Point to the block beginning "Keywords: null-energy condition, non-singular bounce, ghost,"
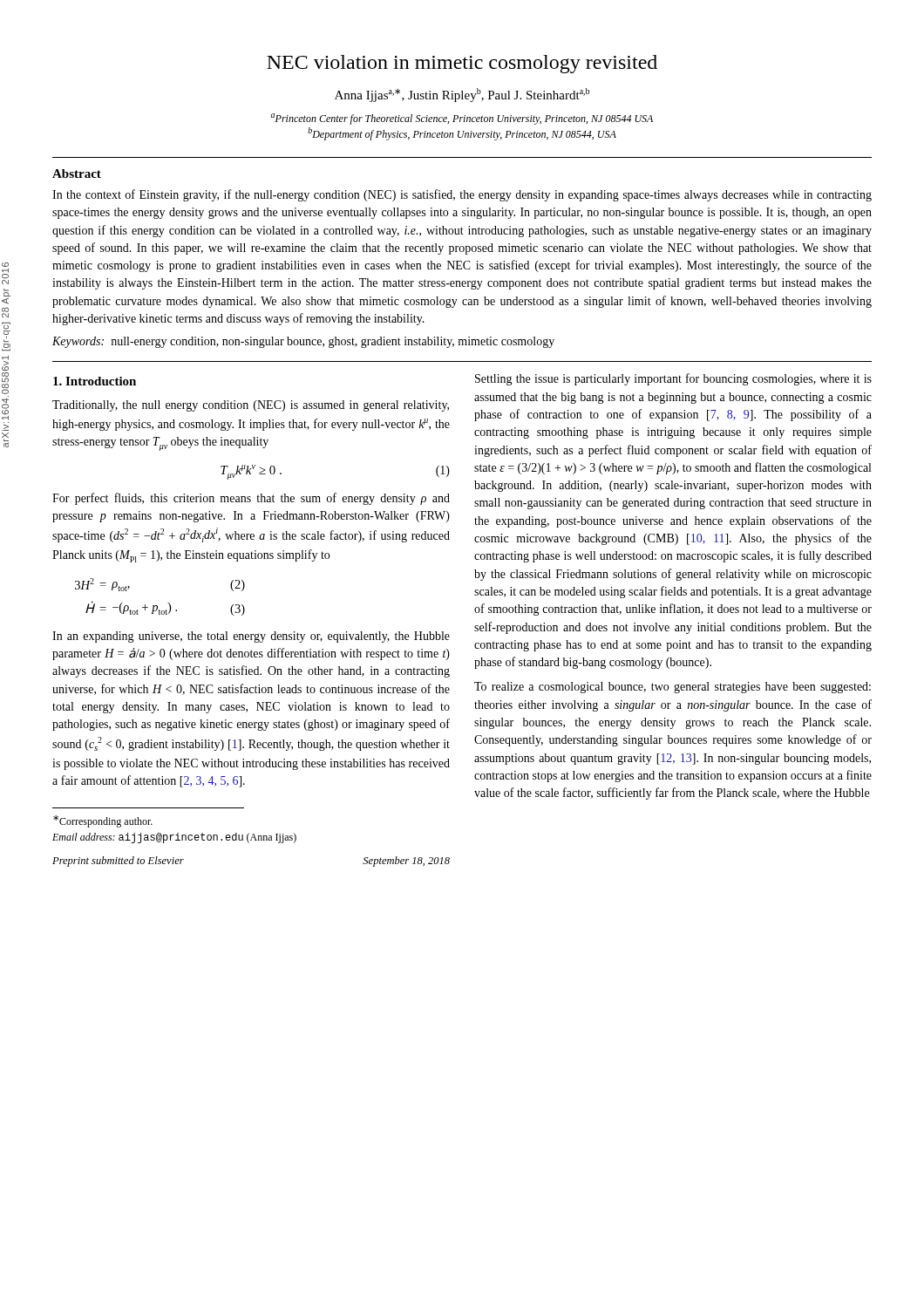This screenshot has width=924, height=1308. 303,342
